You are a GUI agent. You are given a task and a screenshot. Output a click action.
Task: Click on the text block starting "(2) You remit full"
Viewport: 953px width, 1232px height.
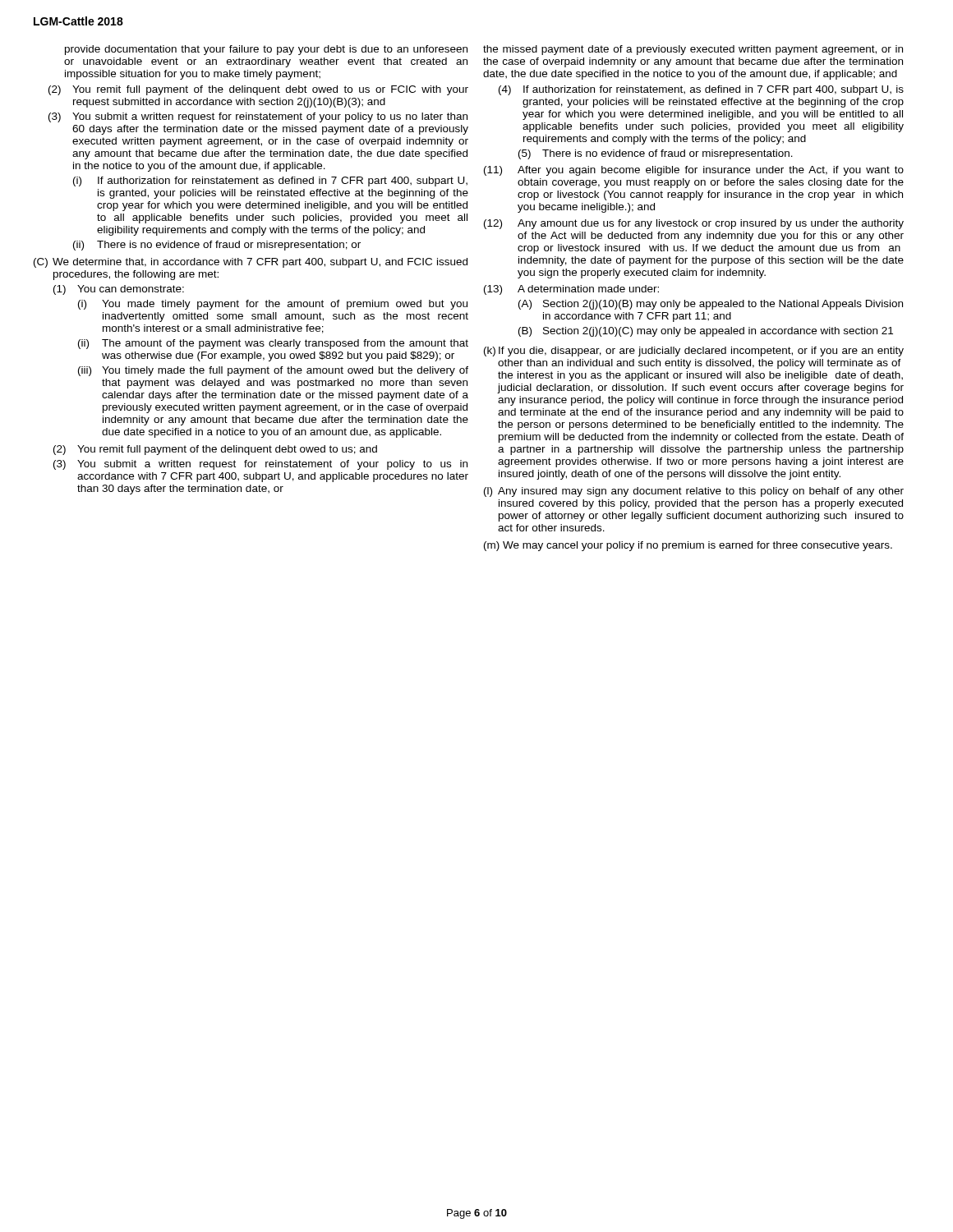click(258, 95)
